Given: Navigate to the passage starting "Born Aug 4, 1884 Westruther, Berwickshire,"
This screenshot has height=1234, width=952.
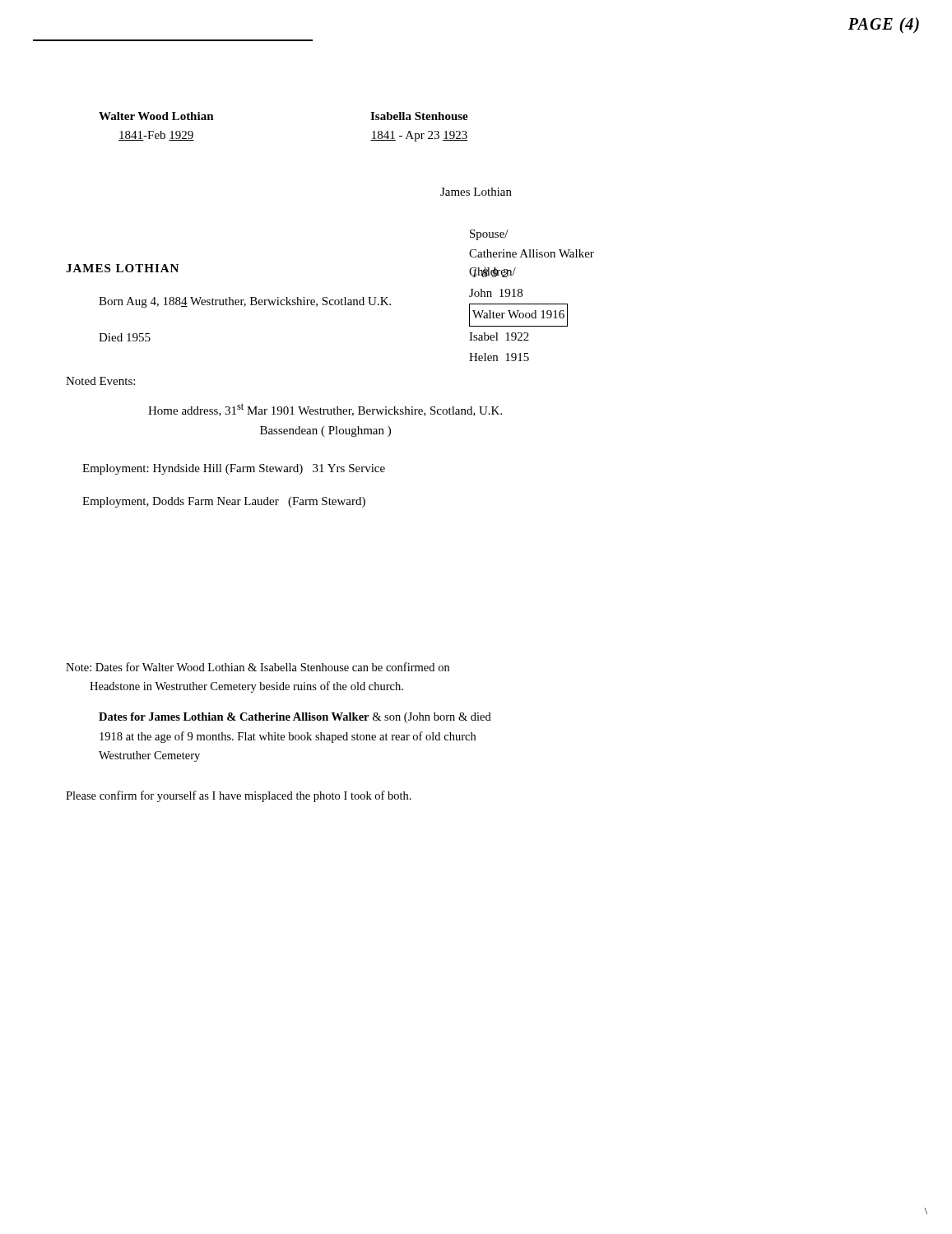Looking at the screenshot, I should (x=245, y=301).
